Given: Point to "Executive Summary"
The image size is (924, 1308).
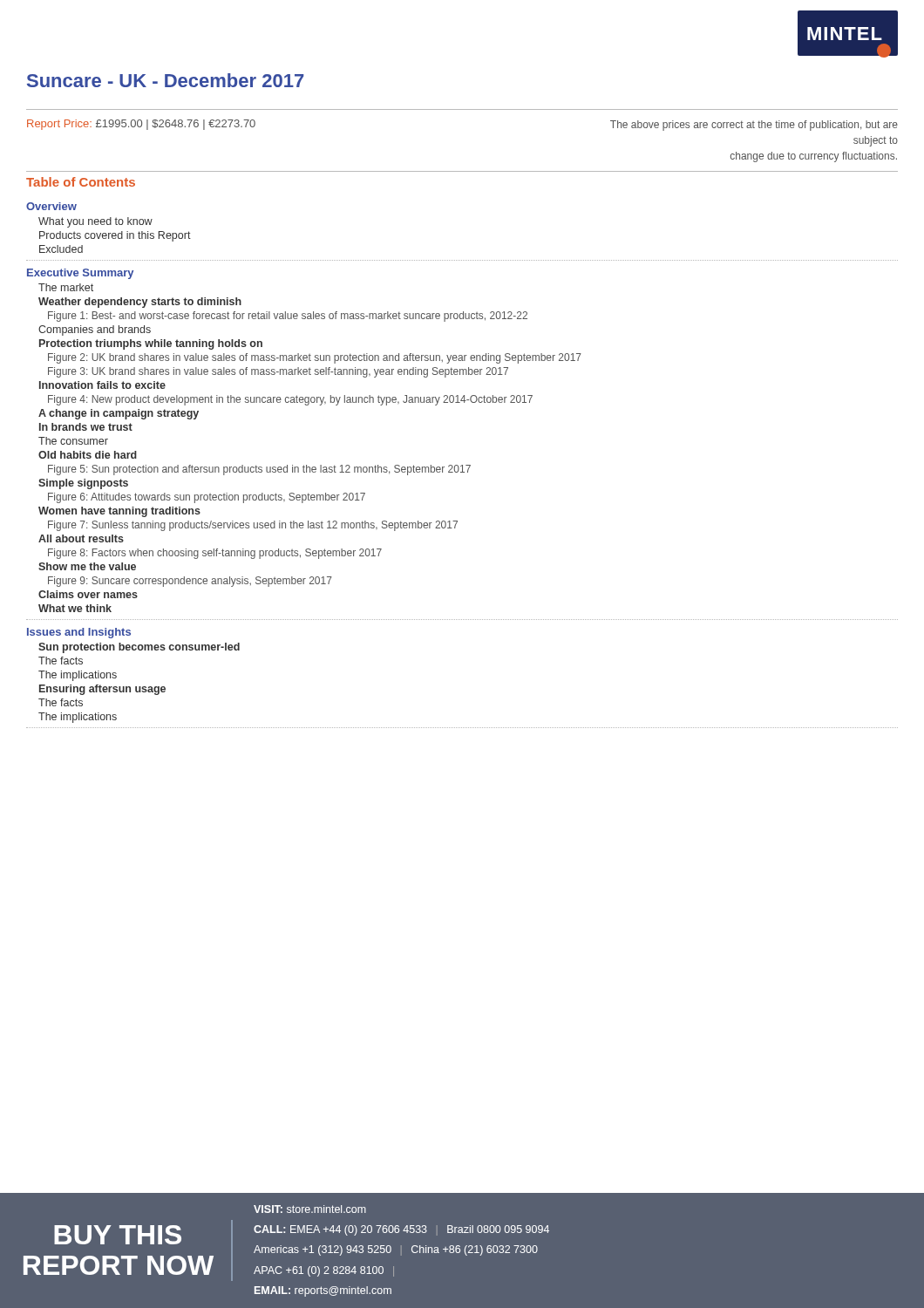Looking at the screenshot, I should pos(80,272).
